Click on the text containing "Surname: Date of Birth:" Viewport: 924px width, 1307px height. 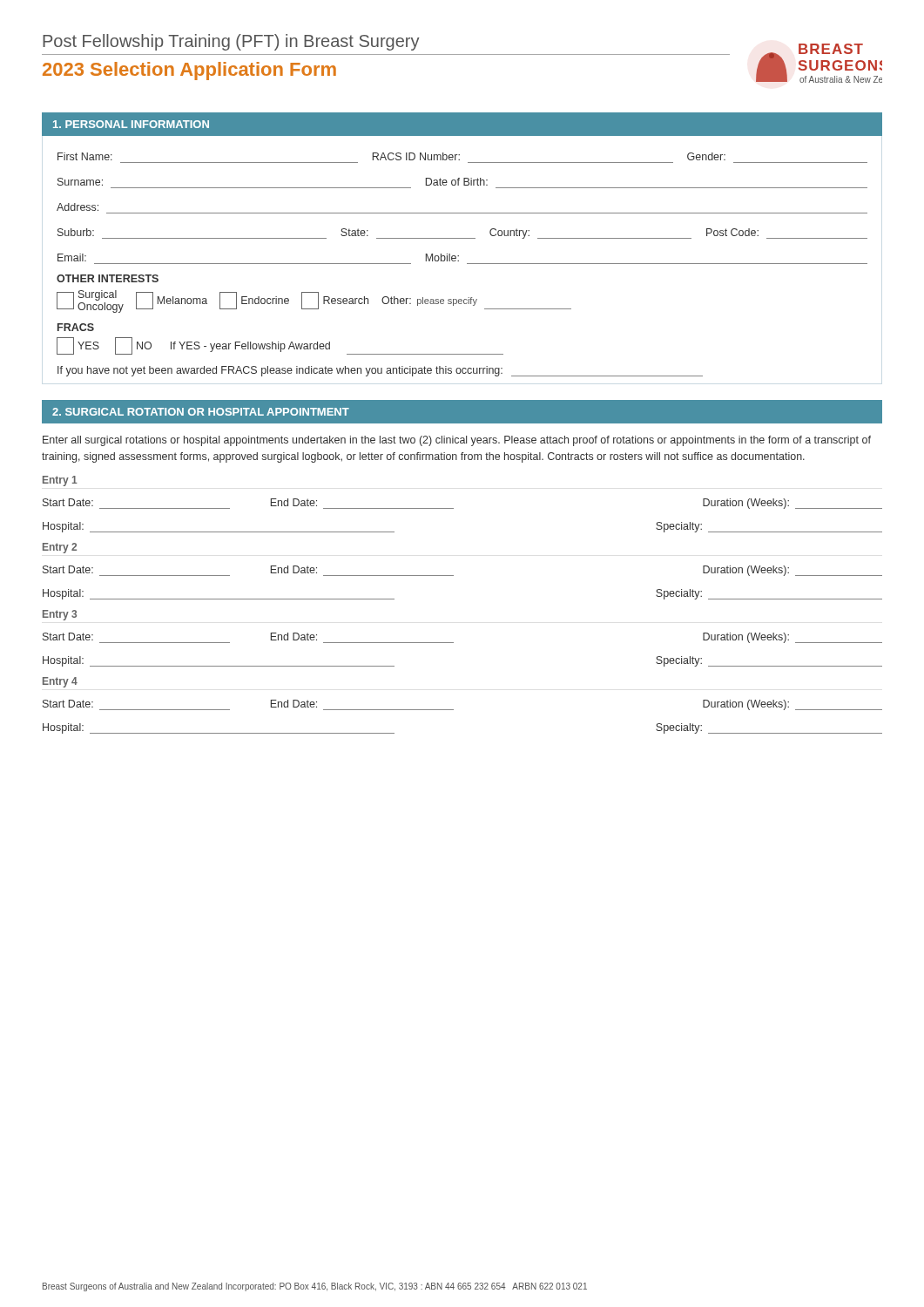pyautogui.click(x=462, y=180)
